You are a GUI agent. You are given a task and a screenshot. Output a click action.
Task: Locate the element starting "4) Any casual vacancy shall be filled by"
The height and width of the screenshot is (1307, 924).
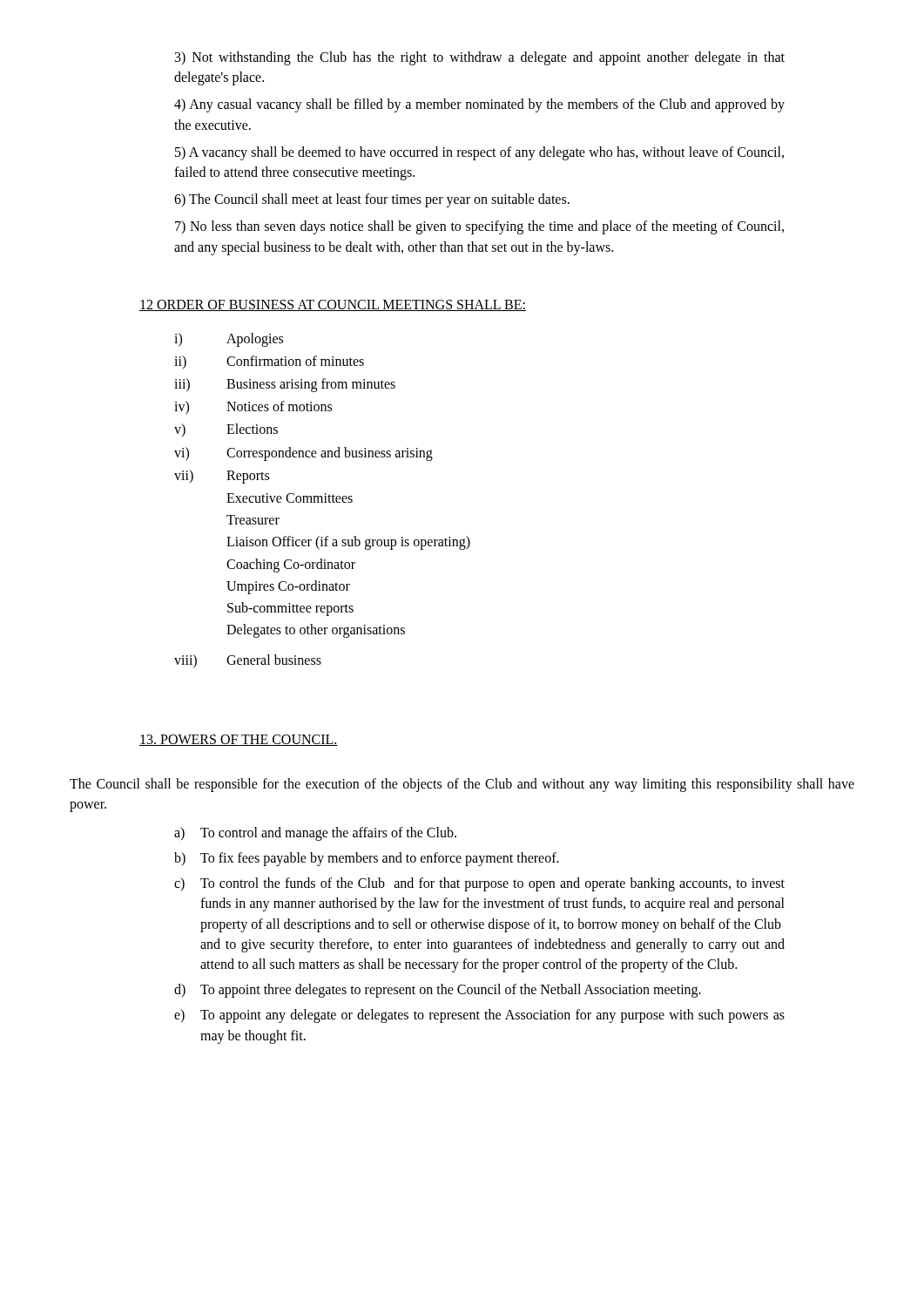(479, 115)
